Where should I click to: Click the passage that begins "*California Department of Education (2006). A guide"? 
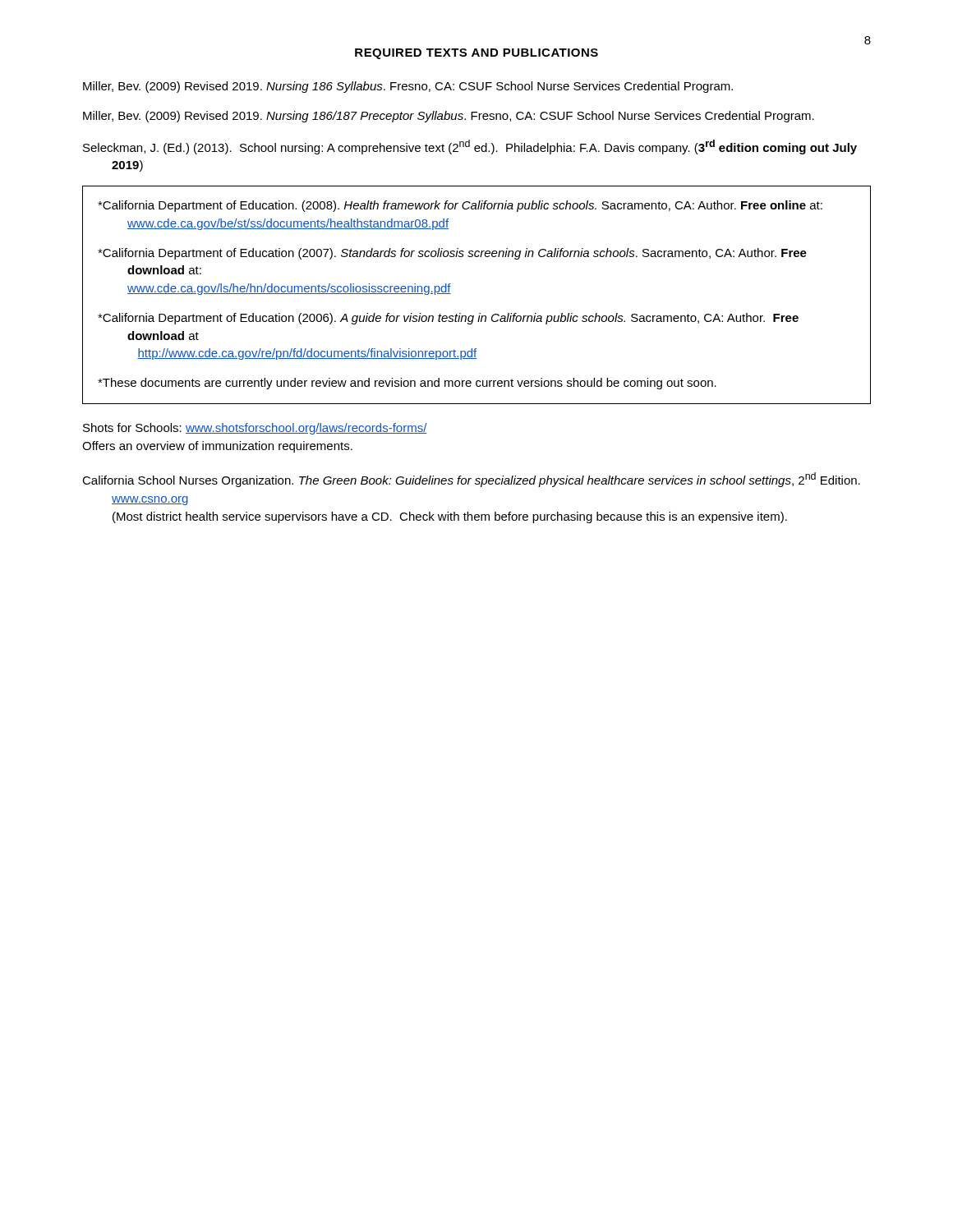tap(448, 319)
